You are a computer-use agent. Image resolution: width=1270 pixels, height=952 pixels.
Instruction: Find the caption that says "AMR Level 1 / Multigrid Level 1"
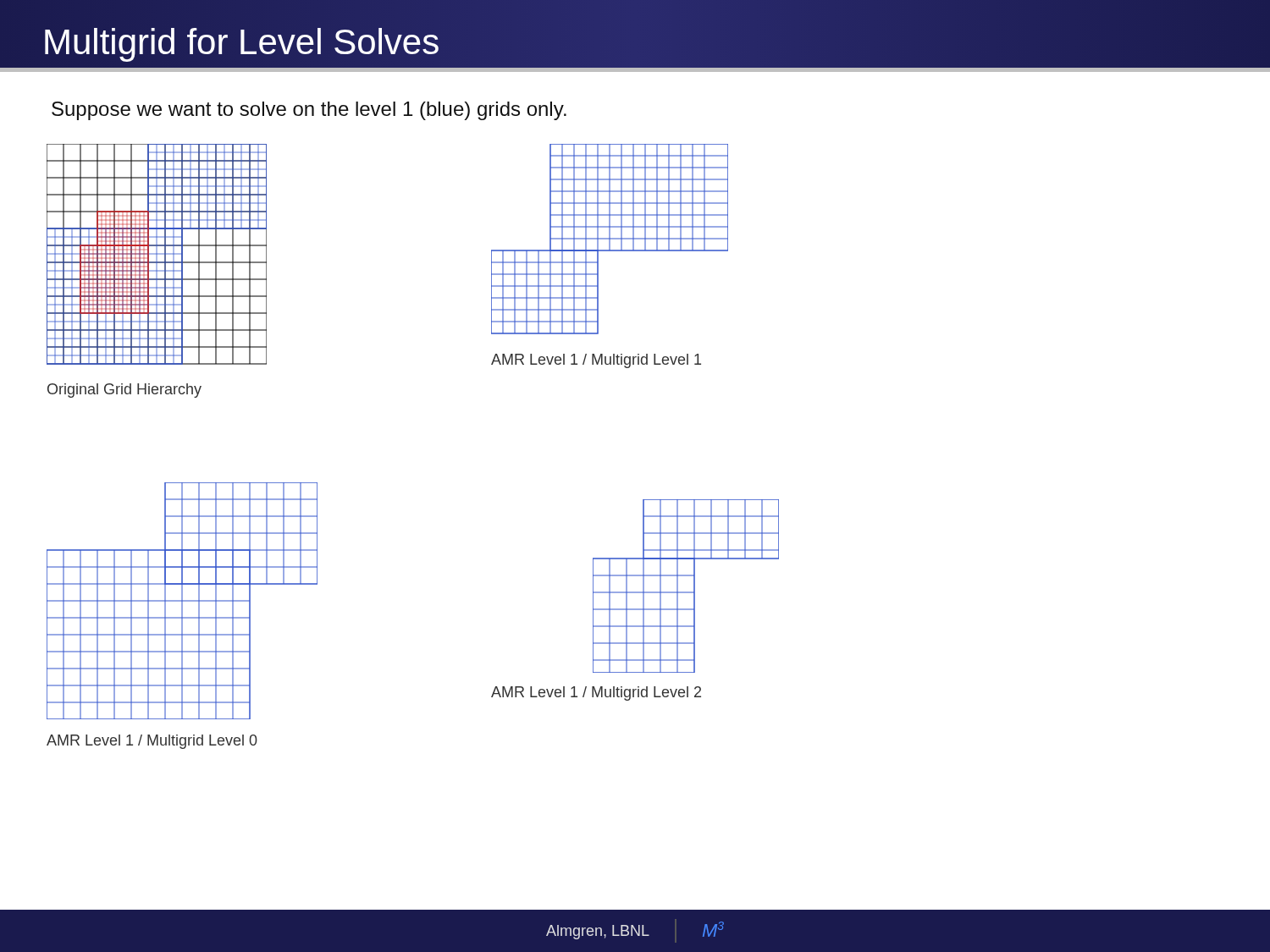[x=597, y=360]
